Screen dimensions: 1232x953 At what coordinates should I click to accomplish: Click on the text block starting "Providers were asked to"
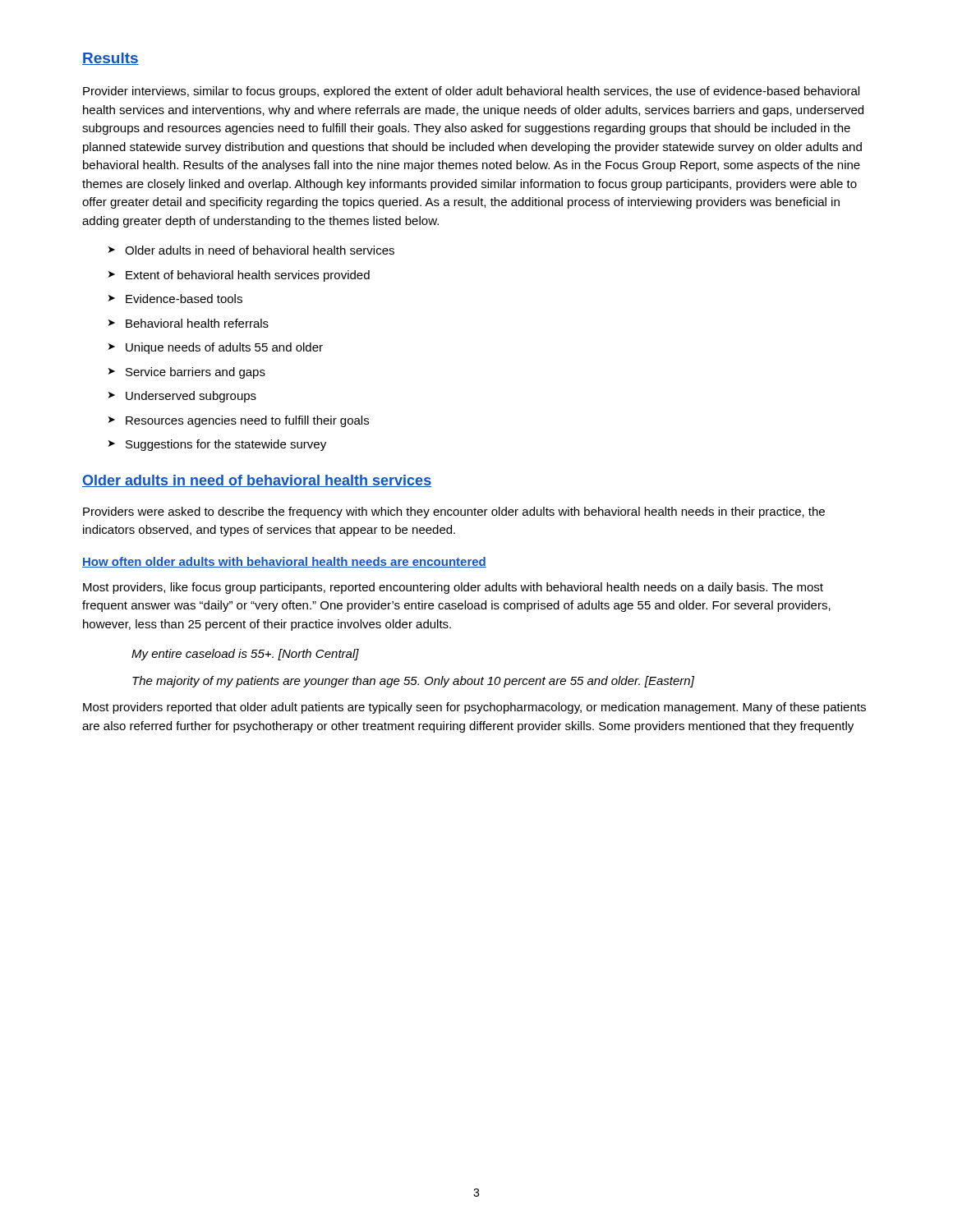click(476, 521)
